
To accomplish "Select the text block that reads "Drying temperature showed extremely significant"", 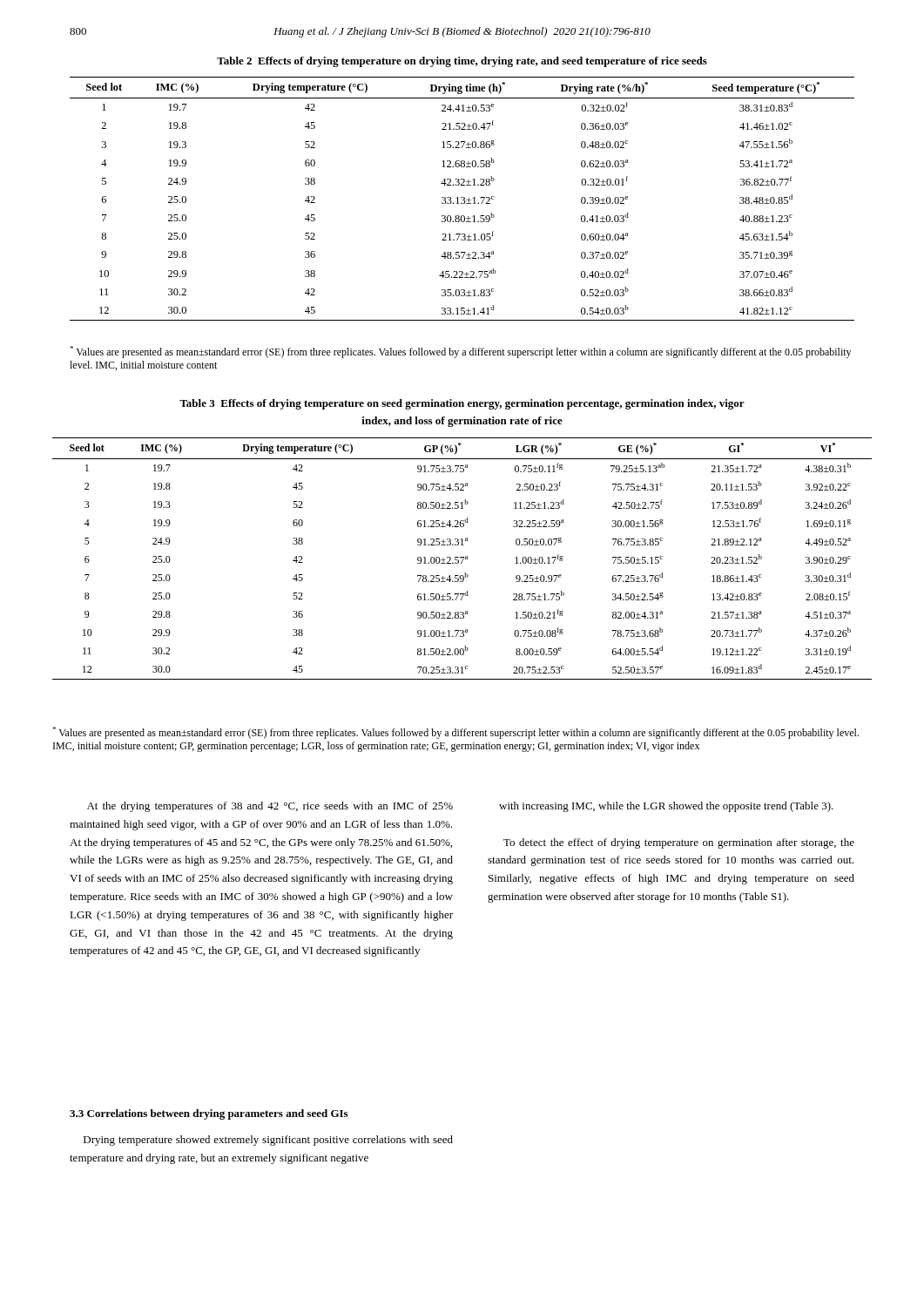I will [x=261, y=1148].
